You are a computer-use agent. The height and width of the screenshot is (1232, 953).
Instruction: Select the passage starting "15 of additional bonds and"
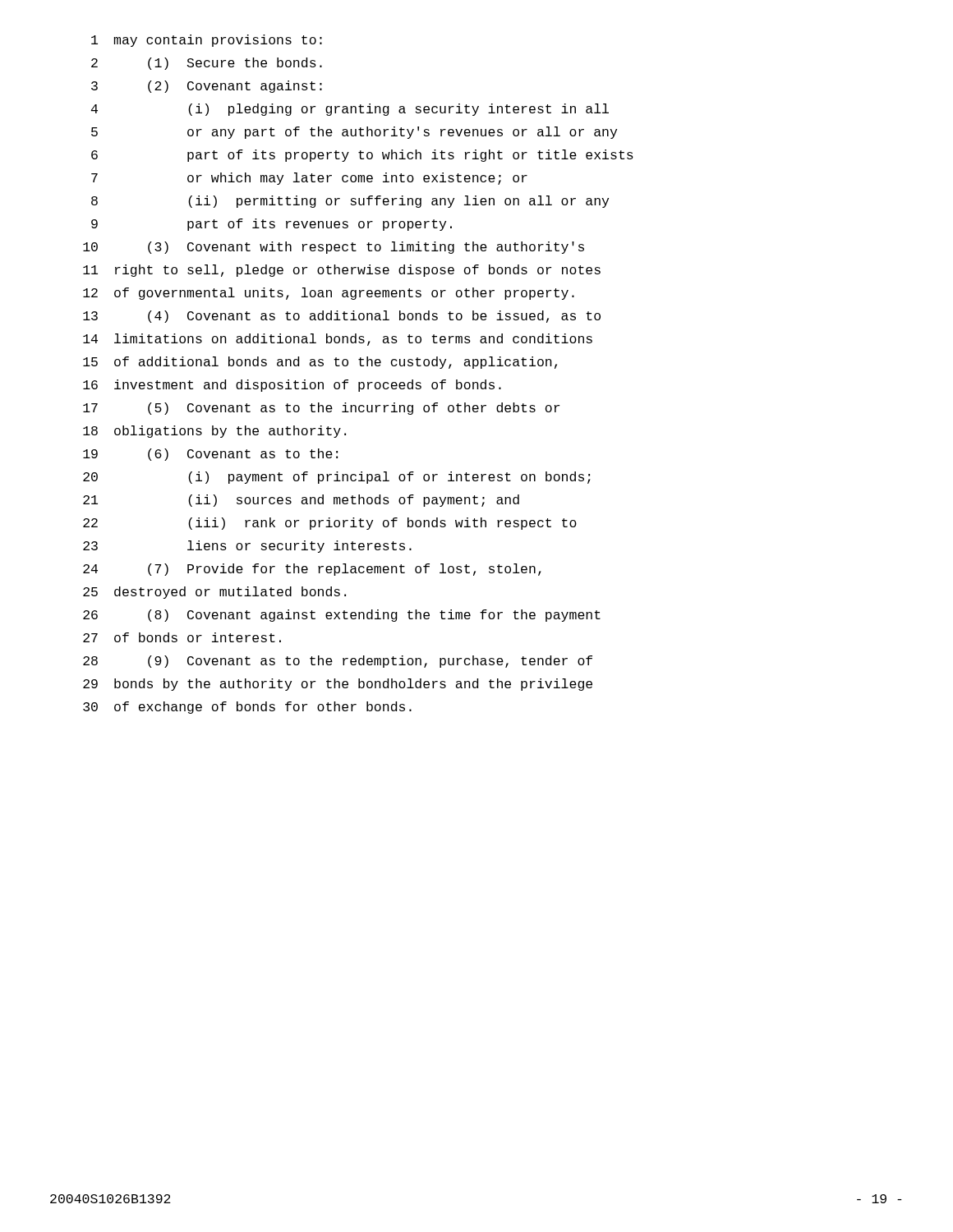tap(476, 363)
